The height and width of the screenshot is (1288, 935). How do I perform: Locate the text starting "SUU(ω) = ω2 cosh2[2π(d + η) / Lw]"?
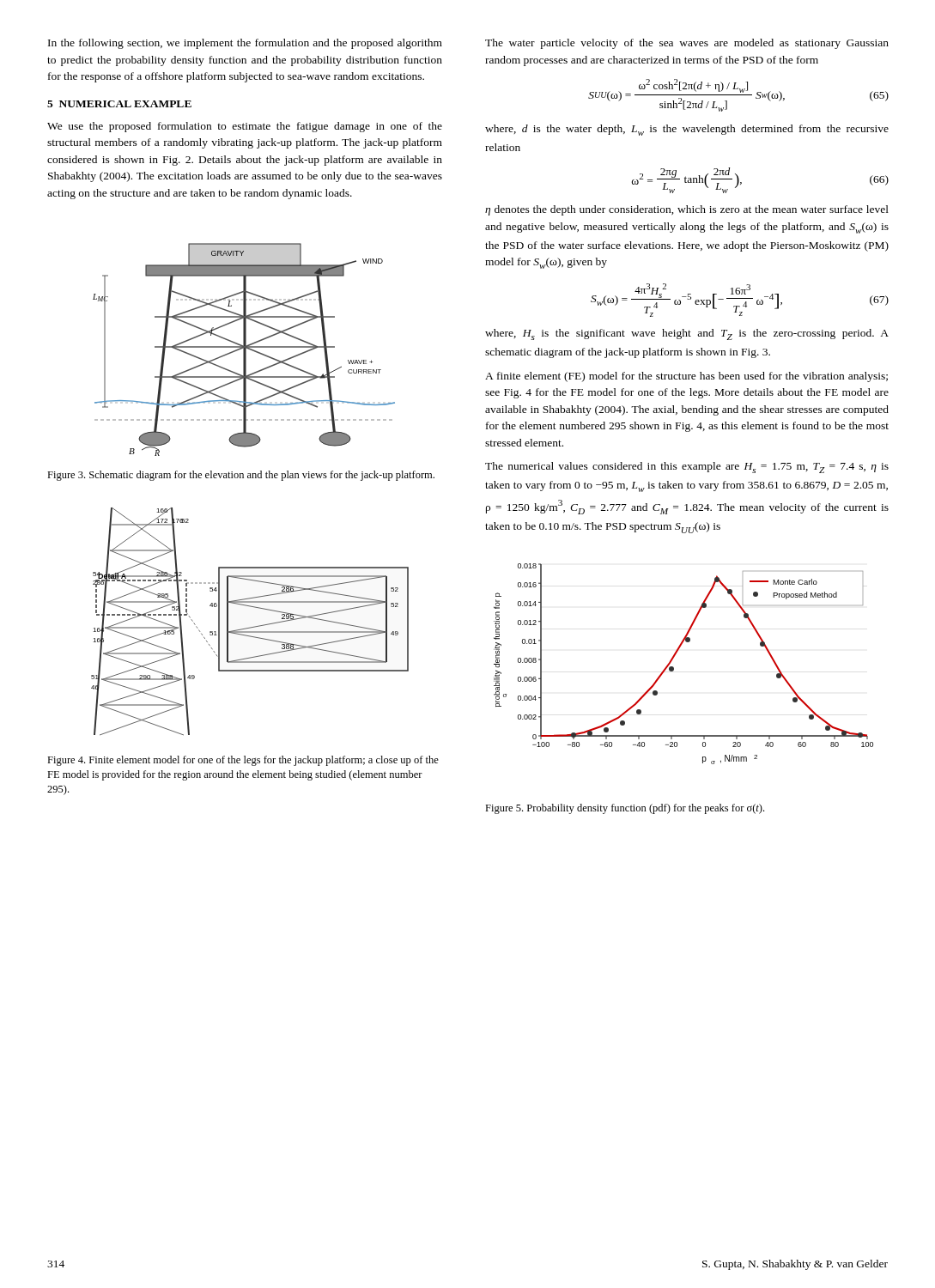[687, 95]
